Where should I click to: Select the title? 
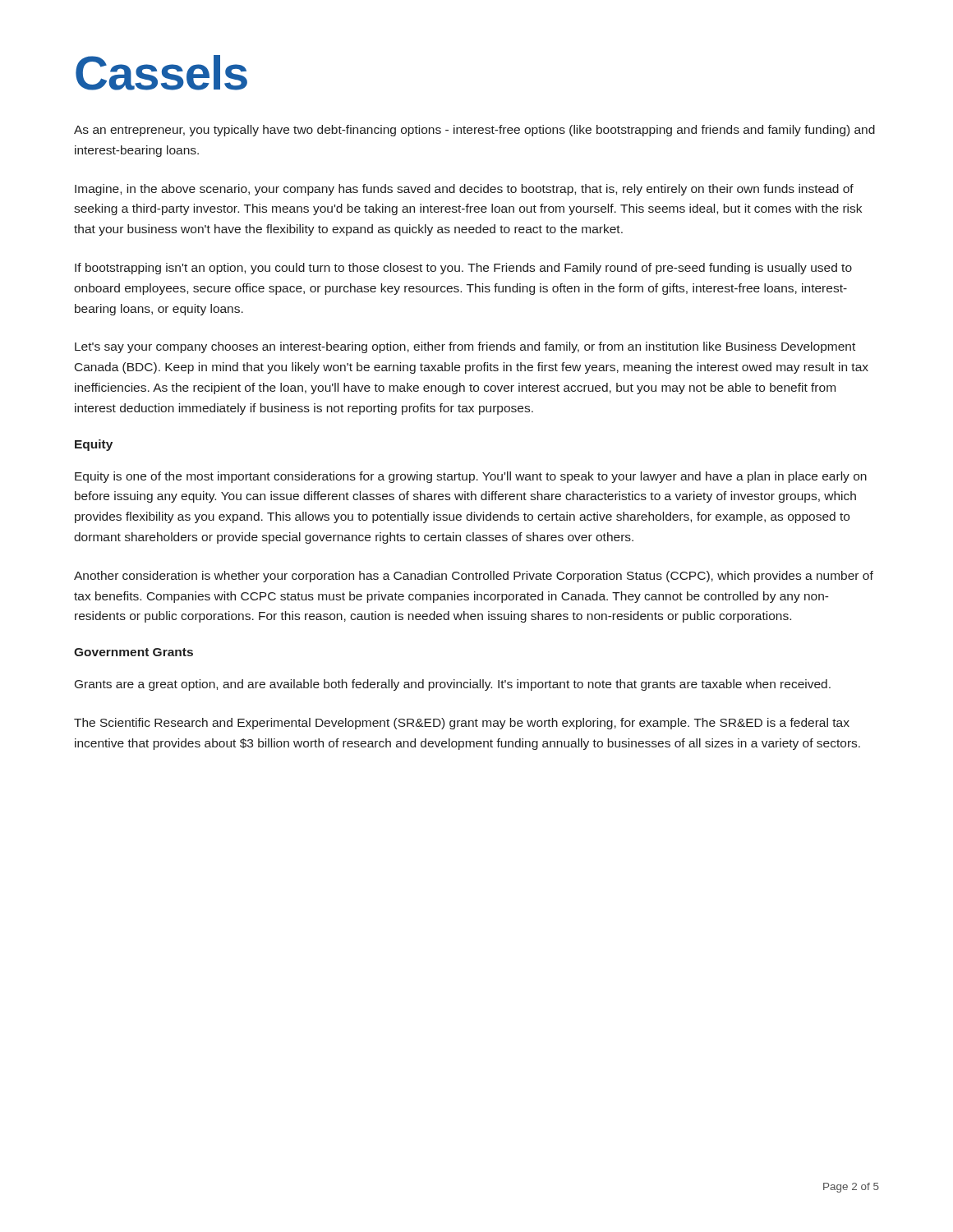click(x=161, y=73)
